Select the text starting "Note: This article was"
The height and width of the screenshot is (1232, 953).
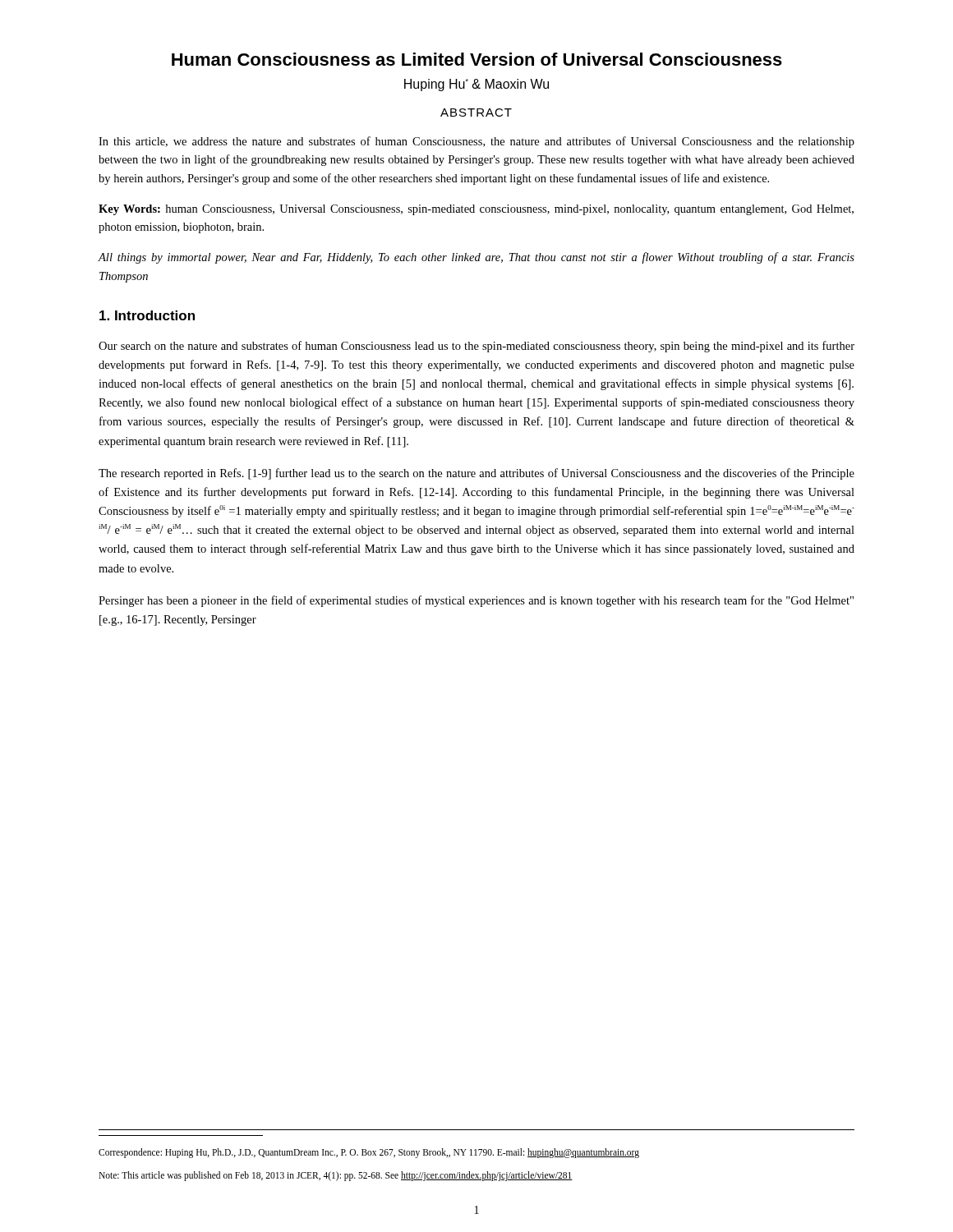pos(476,1176)
